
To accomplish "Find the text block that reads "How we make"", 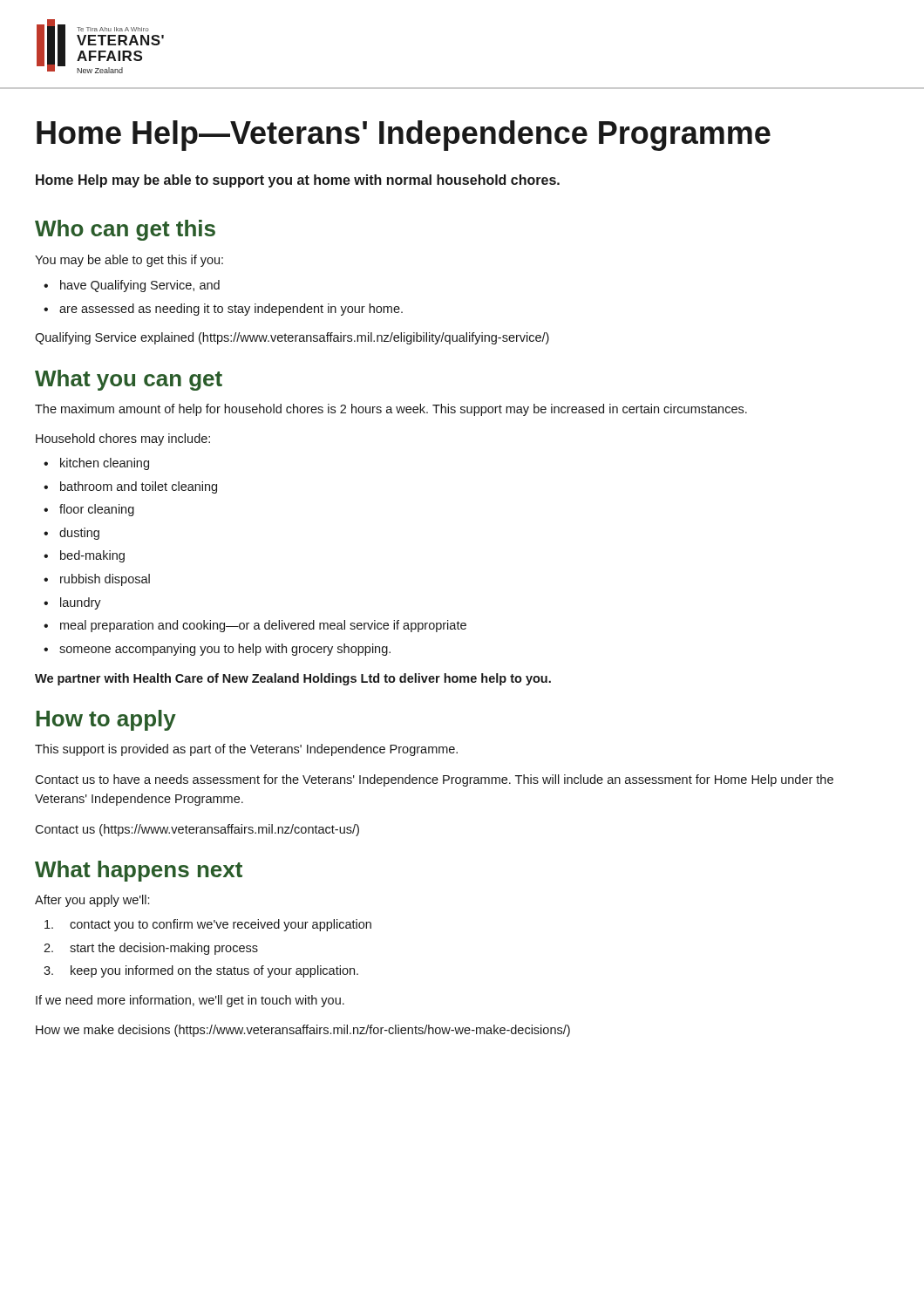I will [x=462, y=1030].
